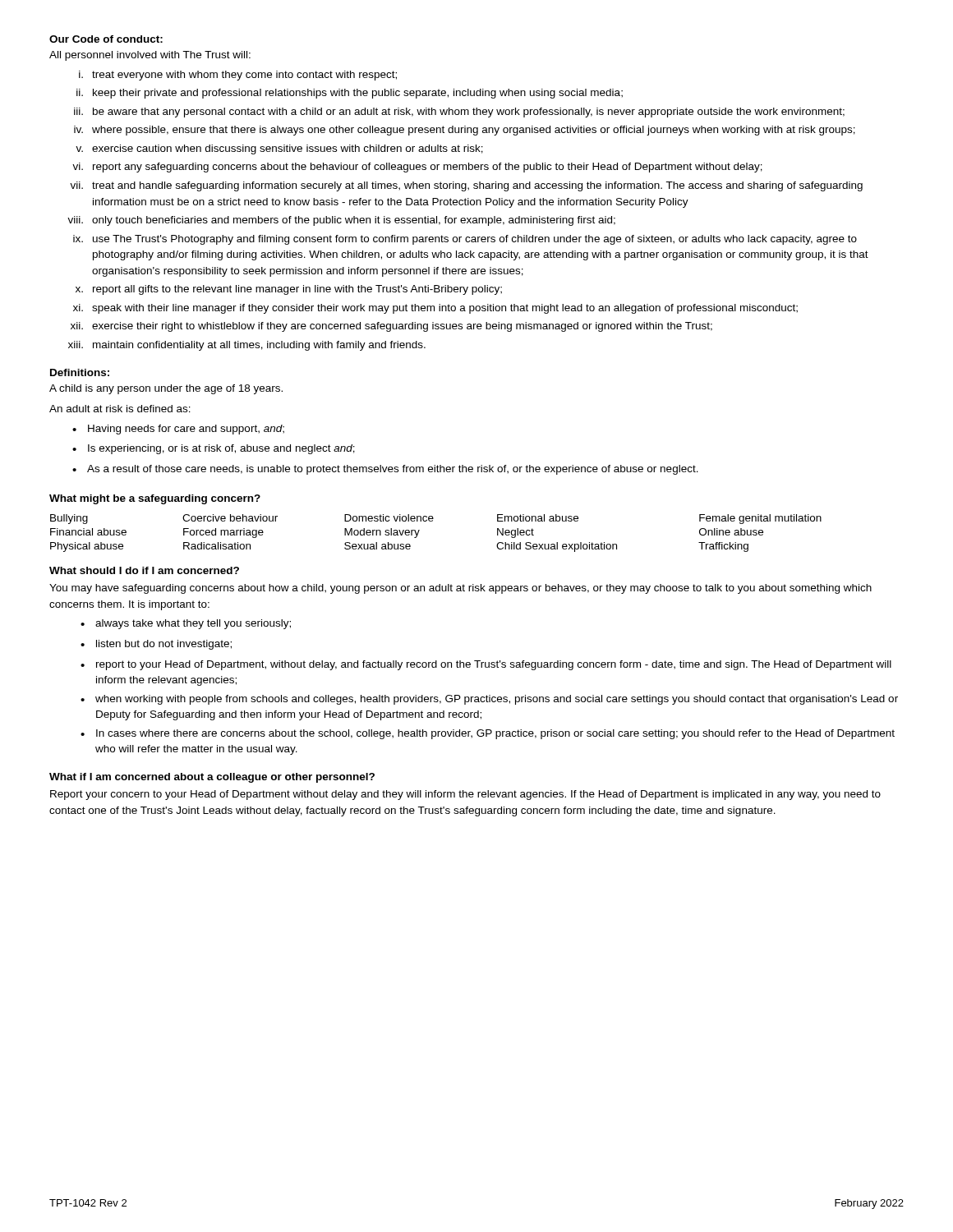Where is the passage that starts "xiii. maintain confidentiality at all times, including with"?

click(x=247, y=346)
